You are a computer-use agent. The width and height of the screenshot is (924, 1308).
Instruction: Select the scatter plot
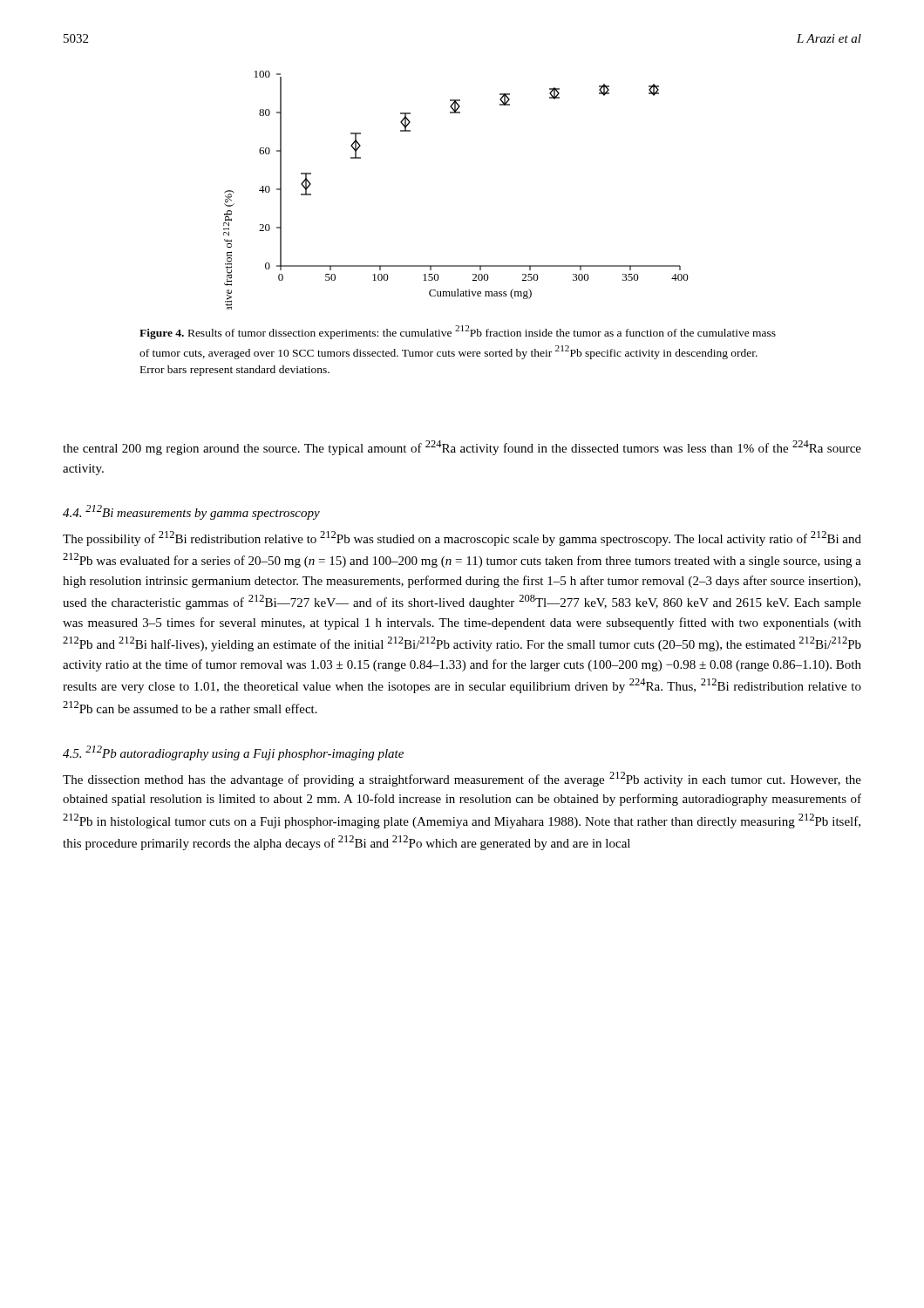click(462, 185)
